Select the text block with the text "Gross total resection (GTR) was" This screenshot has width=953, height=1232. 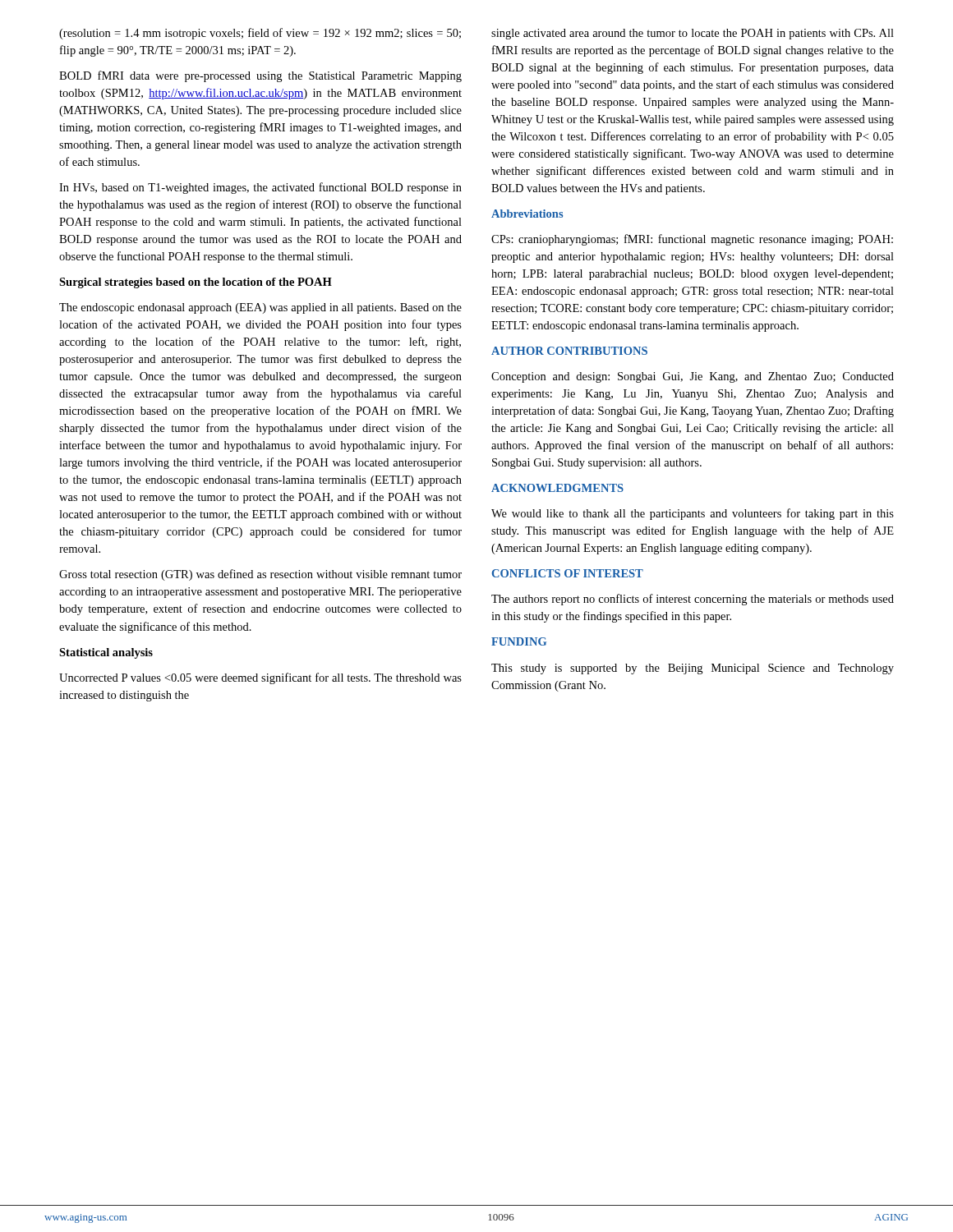tap(260, 601)
